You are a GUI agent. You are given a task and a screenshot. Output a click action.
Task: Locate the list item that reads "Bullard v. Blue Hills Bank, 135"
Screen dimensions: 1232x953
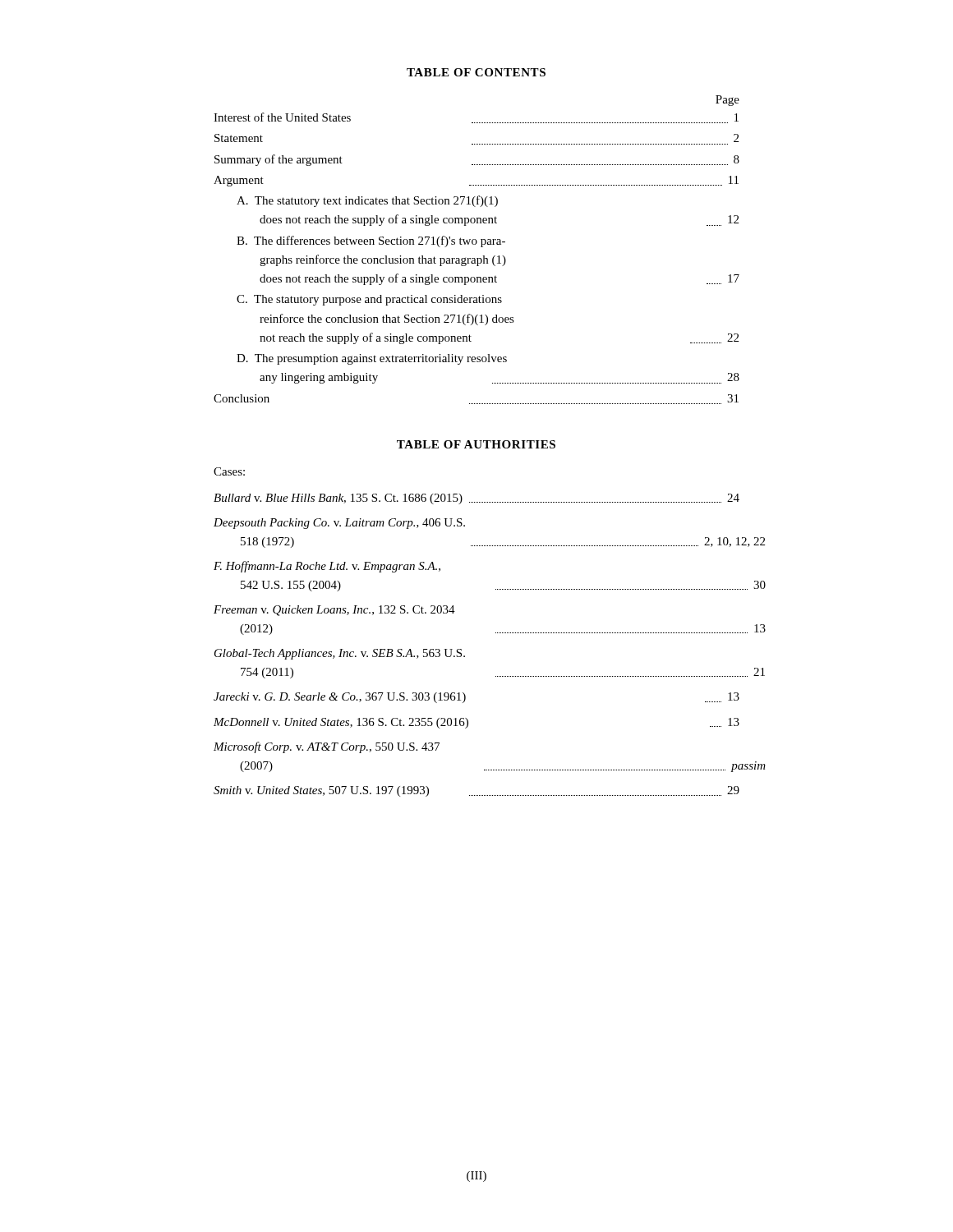476,498
